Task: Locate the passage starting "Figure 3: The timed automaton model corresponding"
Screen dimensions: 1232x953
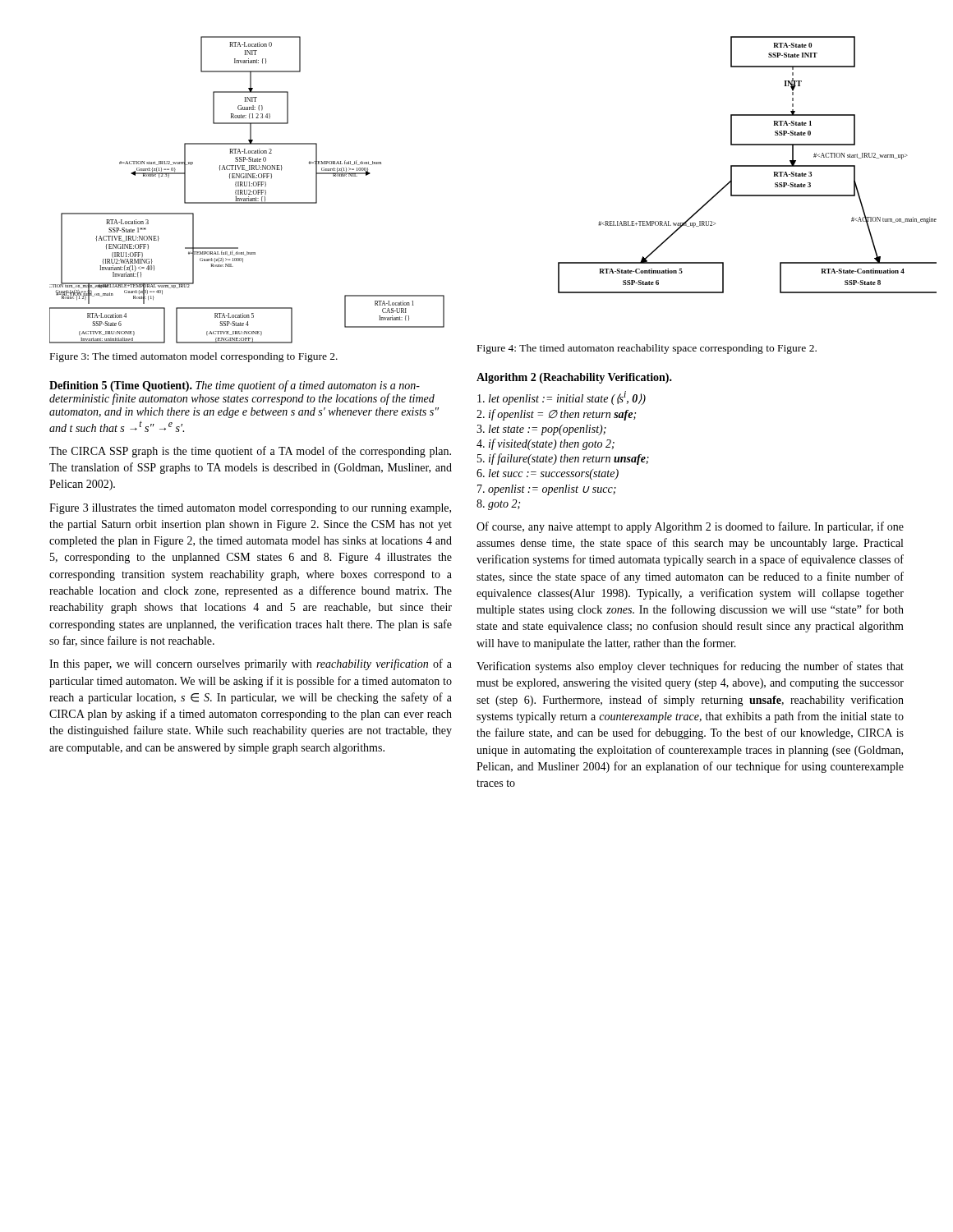Action: click(194, 356)
